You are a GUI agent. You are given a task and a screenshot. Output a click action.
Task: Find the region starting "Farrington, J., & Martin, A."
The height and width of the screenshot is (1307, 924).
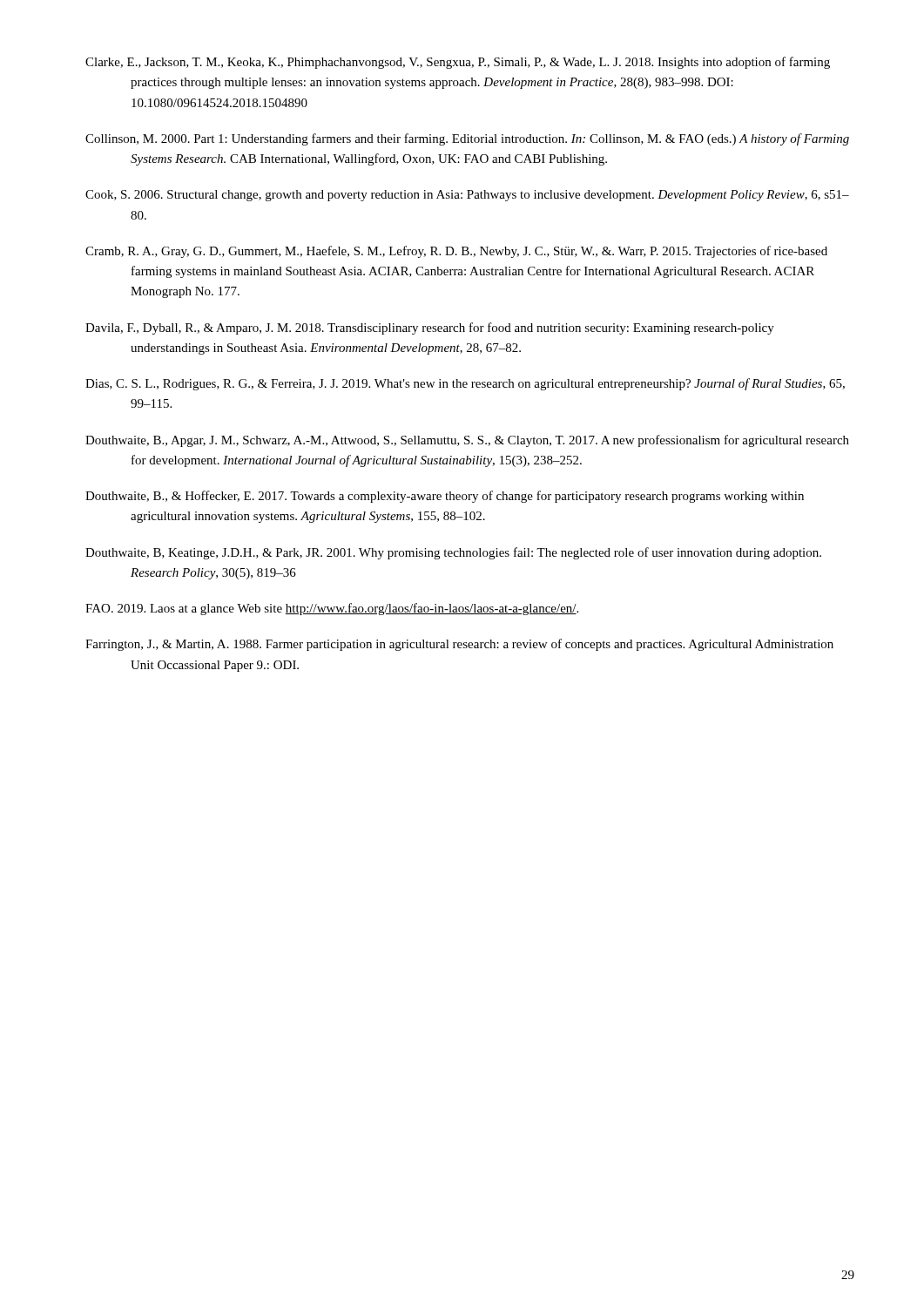pos(460,654)
